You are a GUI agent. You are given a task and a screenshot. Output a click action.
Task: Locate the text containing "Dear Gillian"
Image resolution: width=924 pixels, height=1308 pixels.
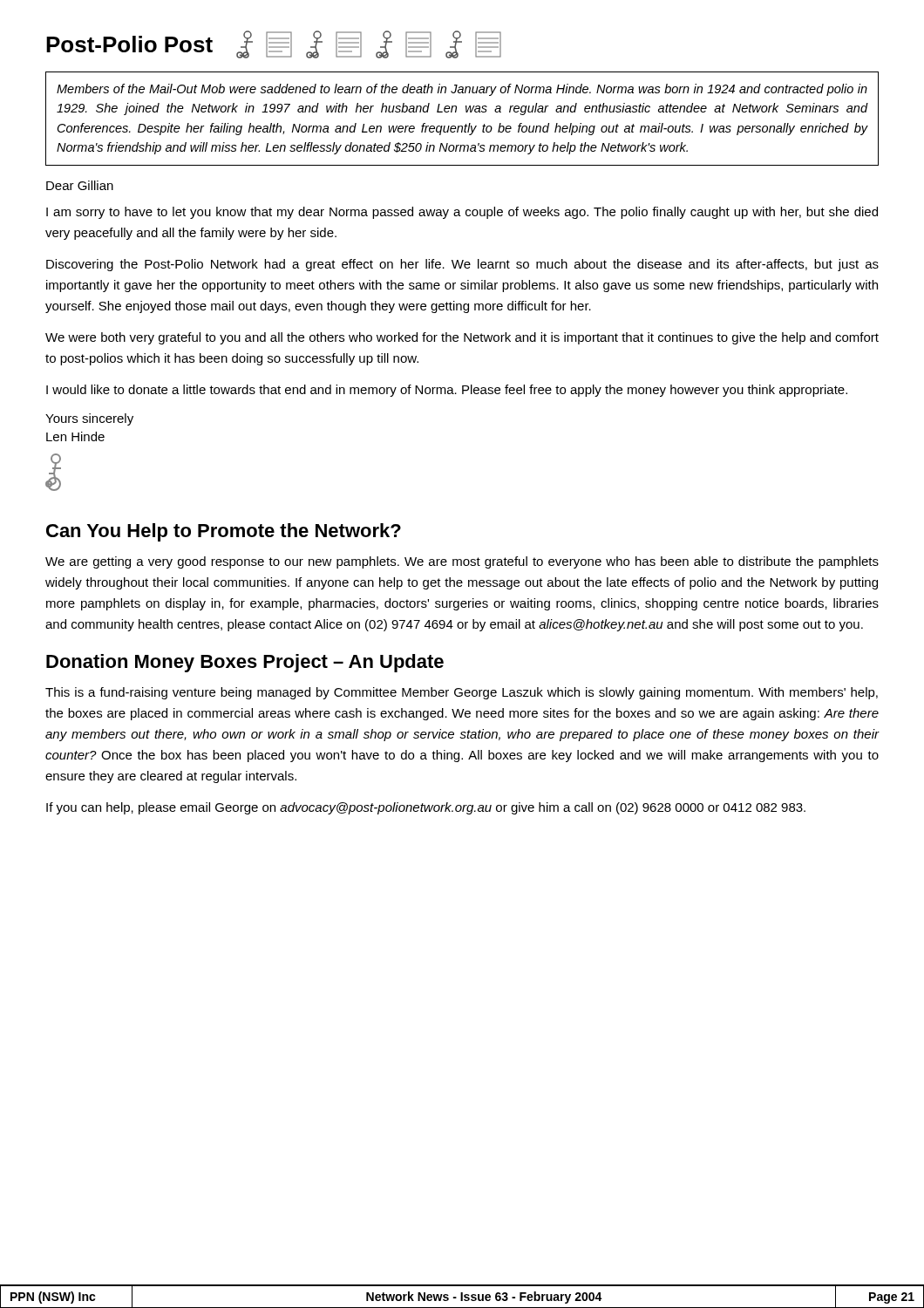tap(80, 185)
